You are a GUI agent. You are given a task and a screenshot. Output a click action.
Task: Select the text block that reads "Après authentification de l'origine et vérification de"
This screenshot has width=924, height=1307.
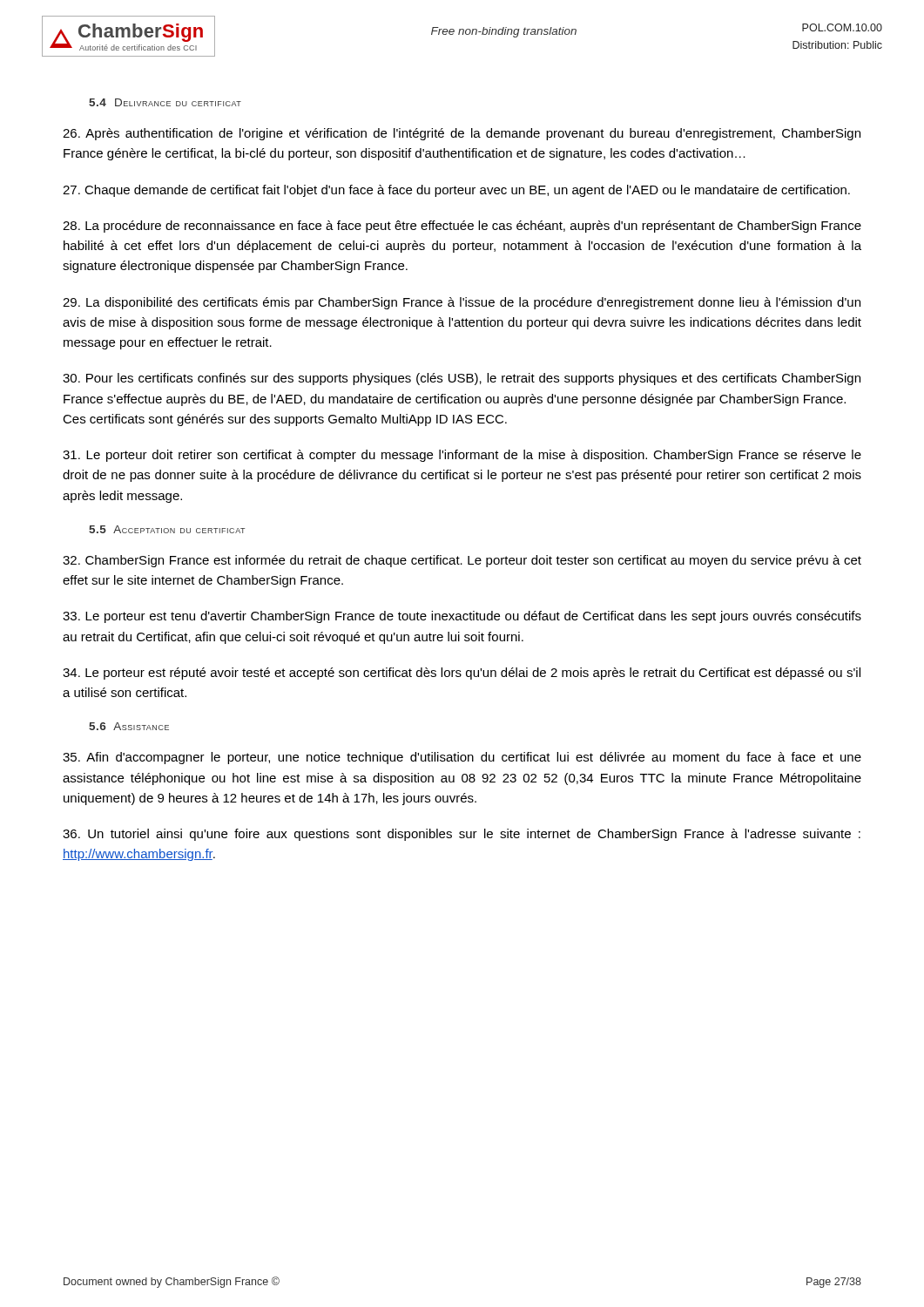tap(462, 143)
